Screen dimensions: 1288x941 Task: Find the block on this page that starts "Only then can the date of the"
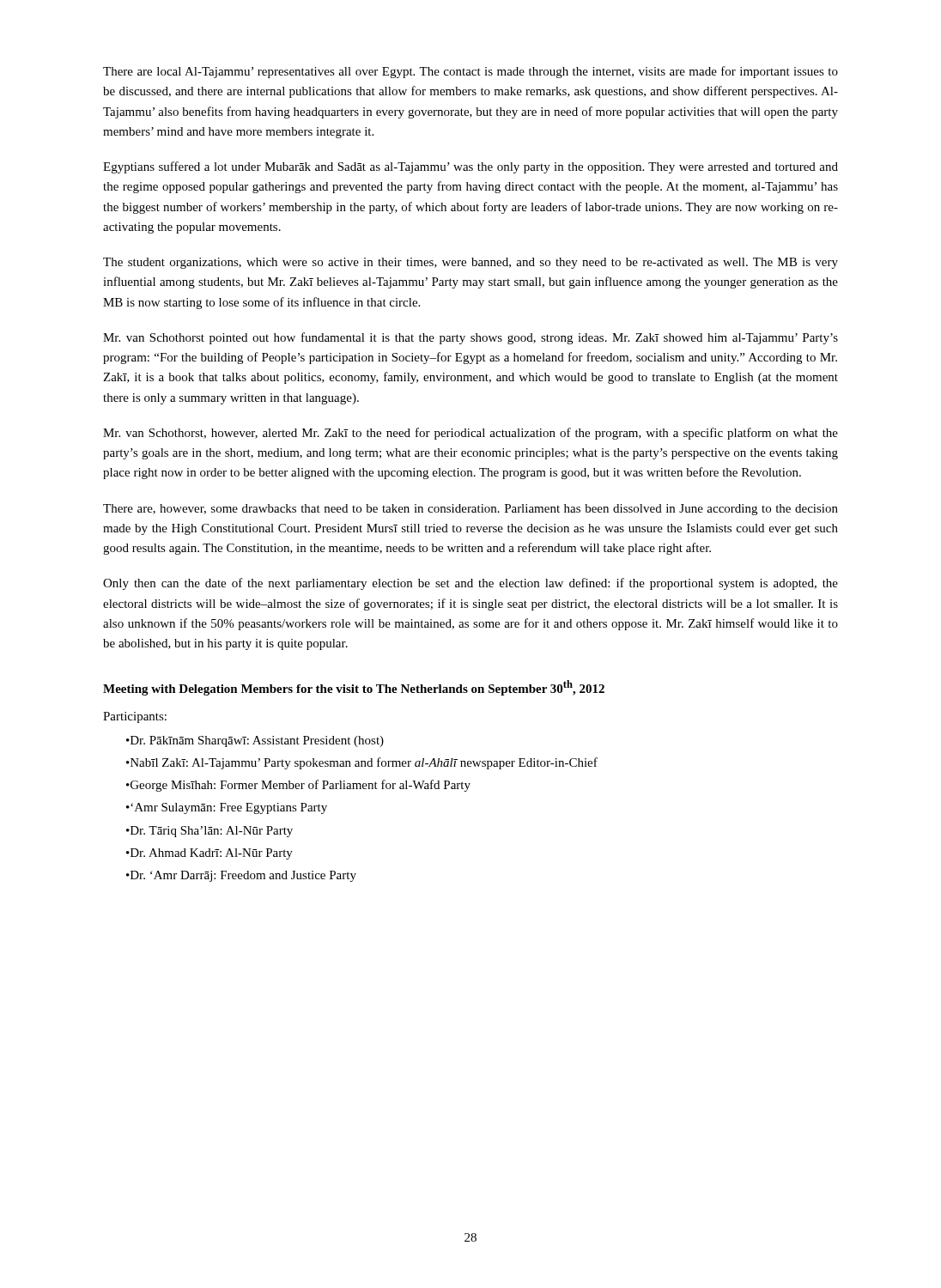pyautogui.click(x=470, y=613)
